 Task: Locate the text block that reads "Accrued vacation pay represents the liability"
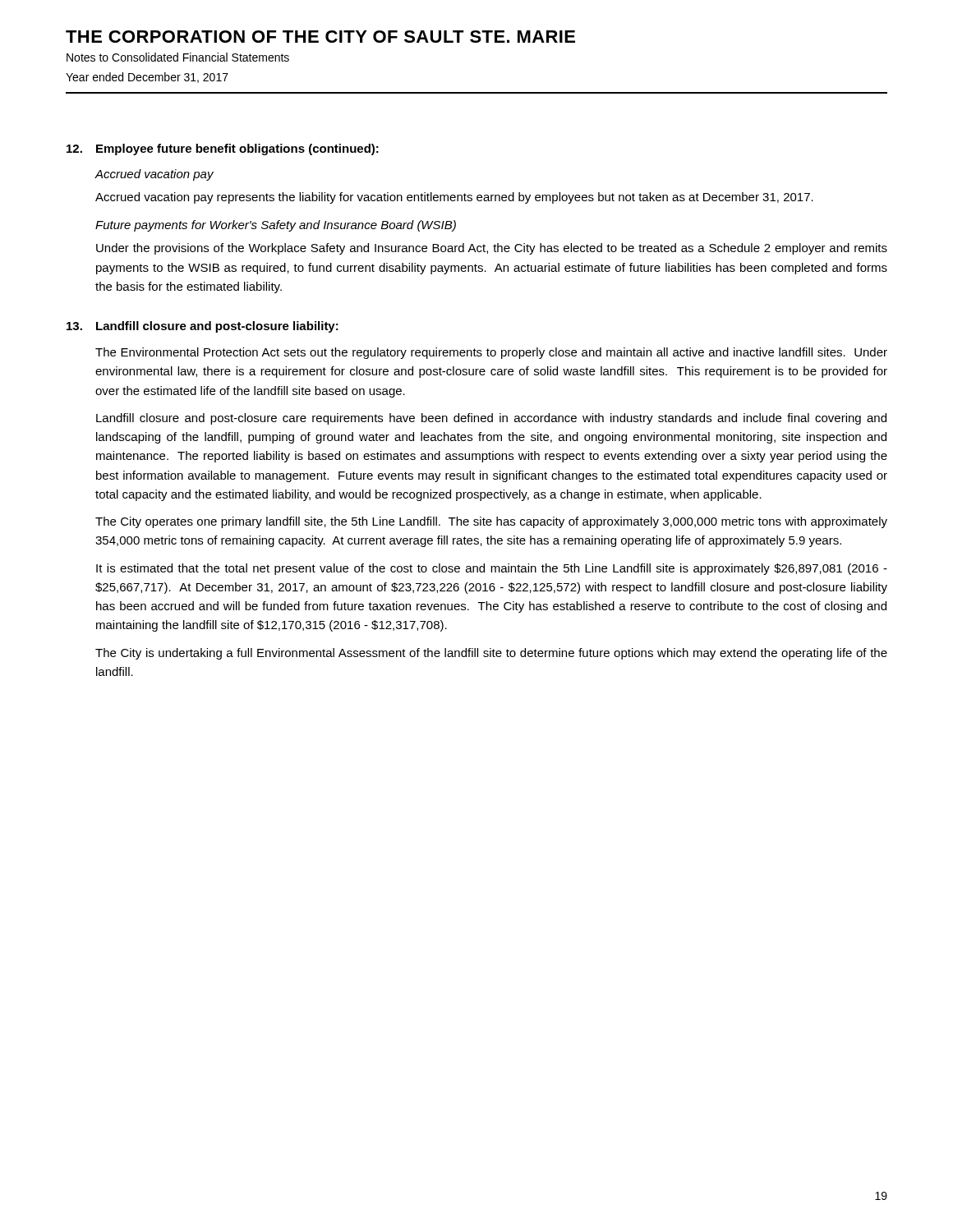(x=455, y=197)
